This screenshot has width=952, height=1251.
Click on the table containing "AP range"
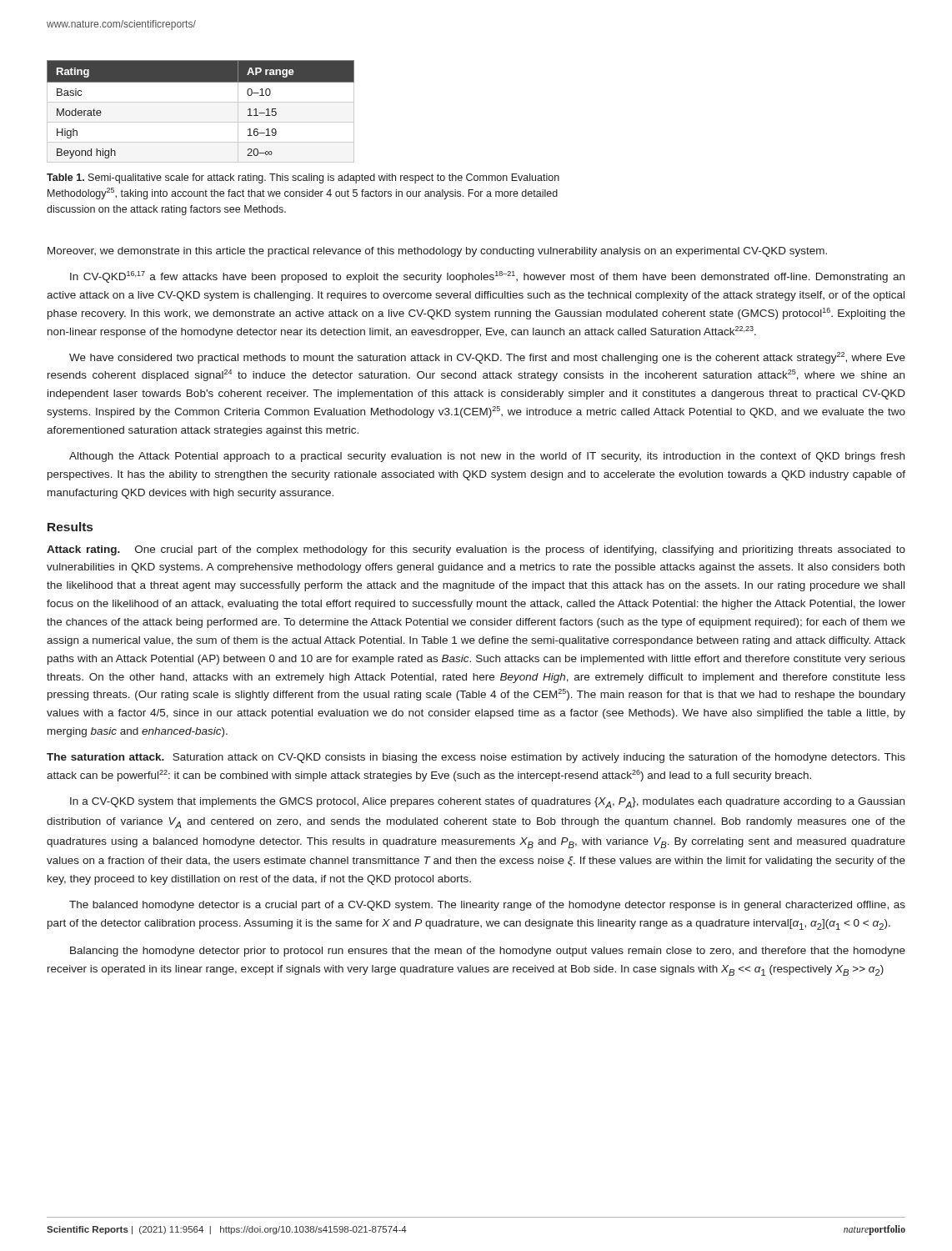pos(476,111)
